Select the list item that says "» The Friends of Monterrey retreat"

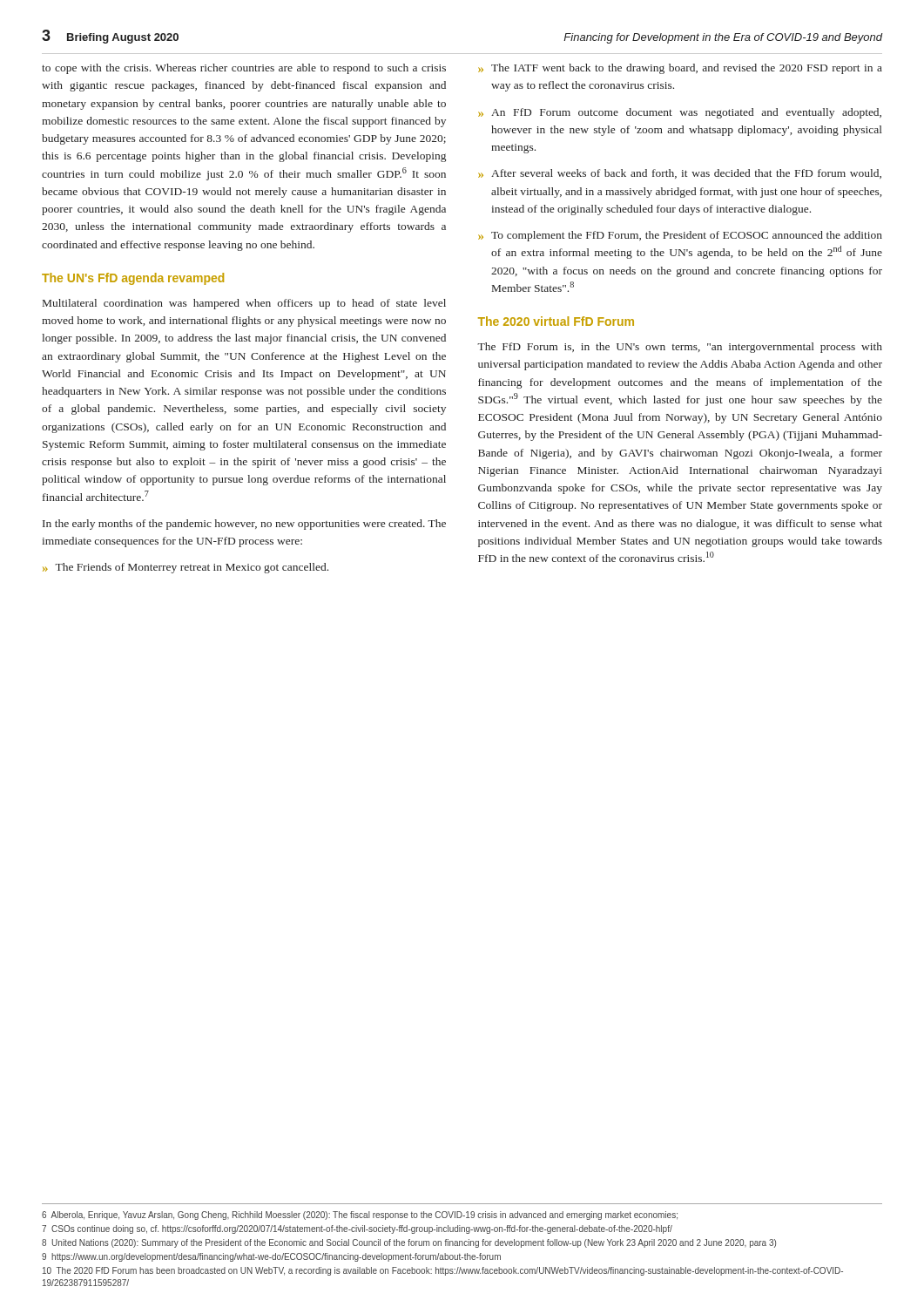[244, 569]
